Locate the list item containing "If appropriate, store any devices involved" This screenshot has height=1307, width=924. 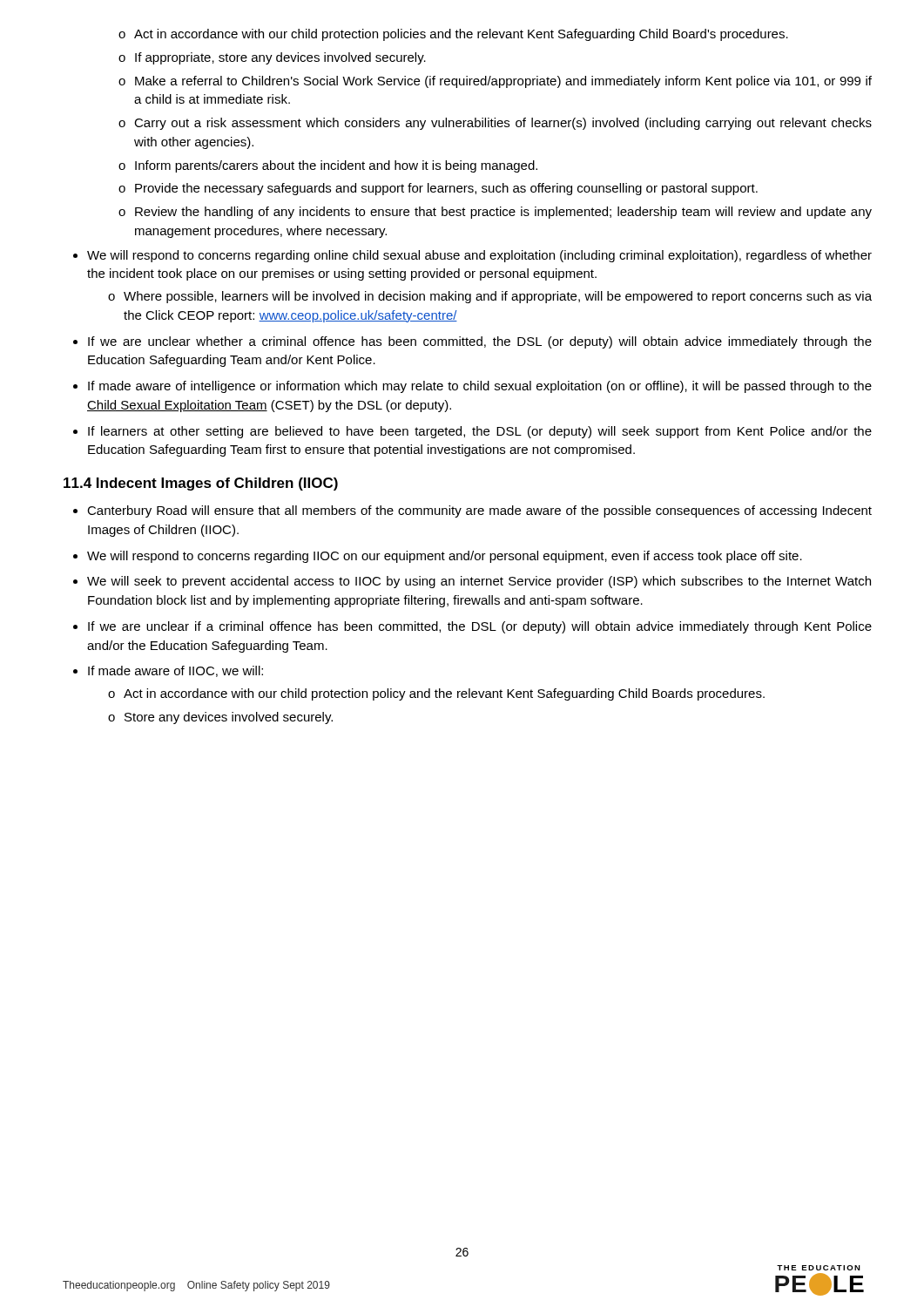(x=280, y=57)
